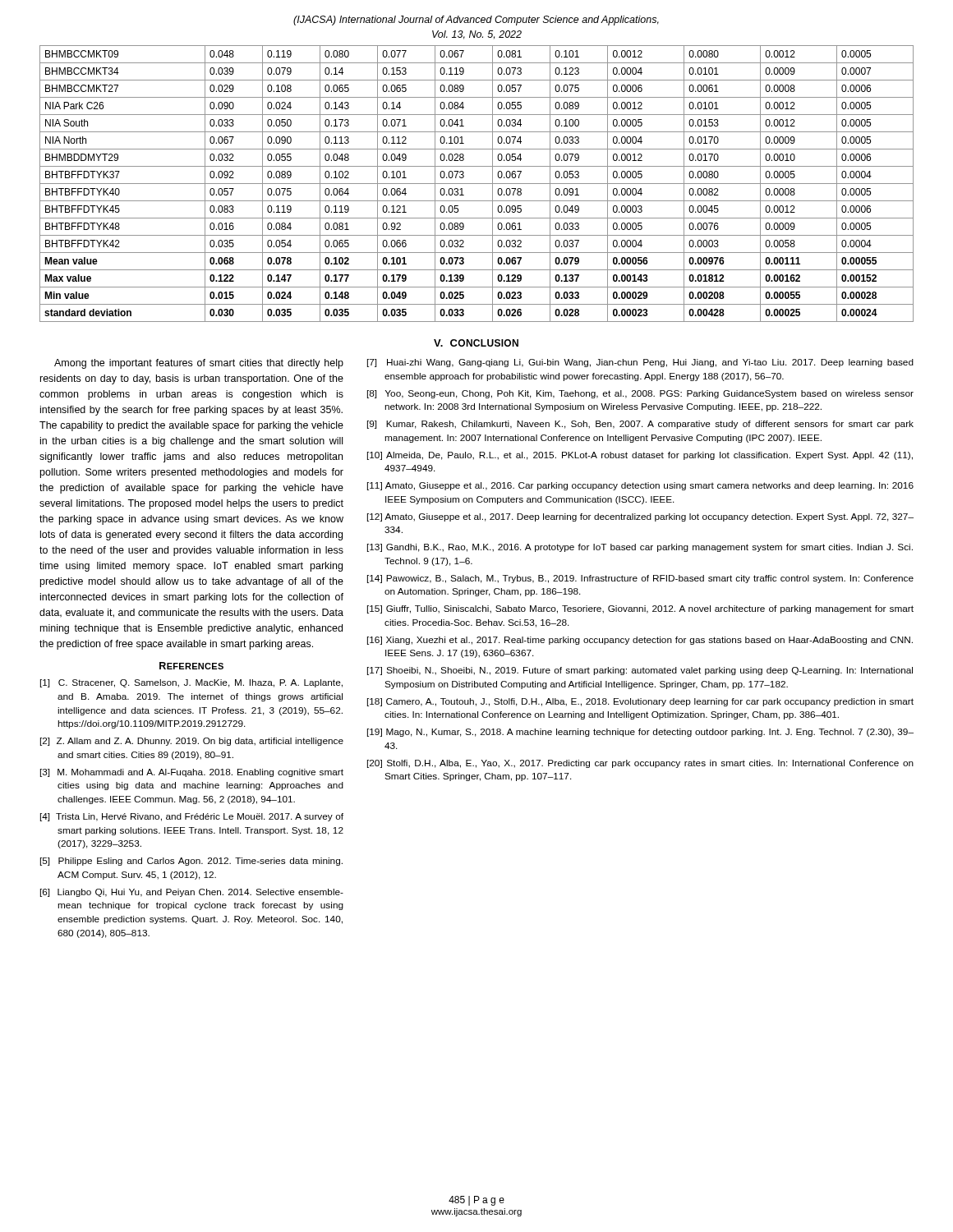Navigate to the text block starting "[13] Gandhi, B.K., Rao, M.K., 2016. A prototype"
The height and width of the screenshot is (1232, 953).
tap(640, 554)
